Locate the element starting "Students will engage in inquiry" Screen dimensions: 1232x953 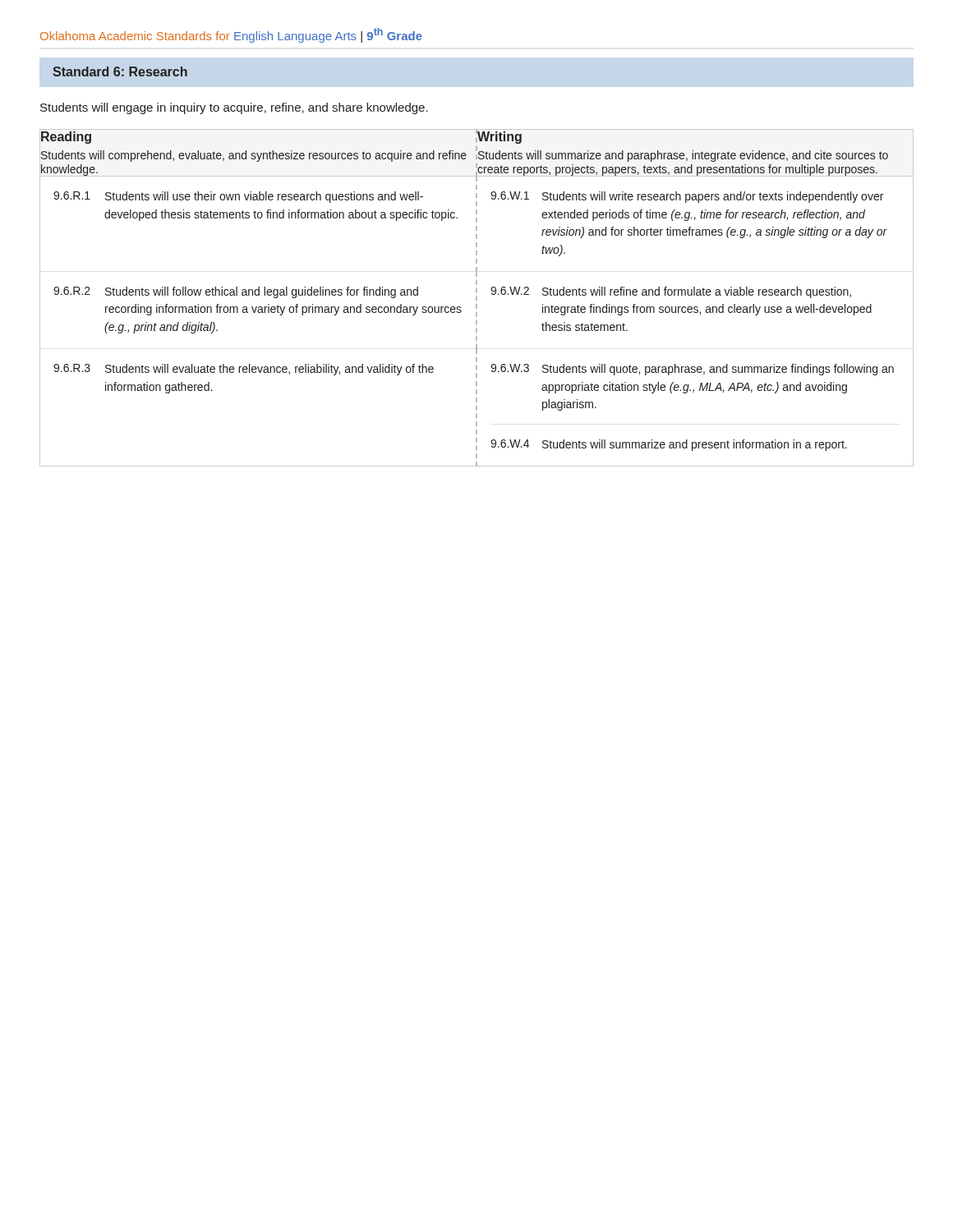tap(234, 107)
